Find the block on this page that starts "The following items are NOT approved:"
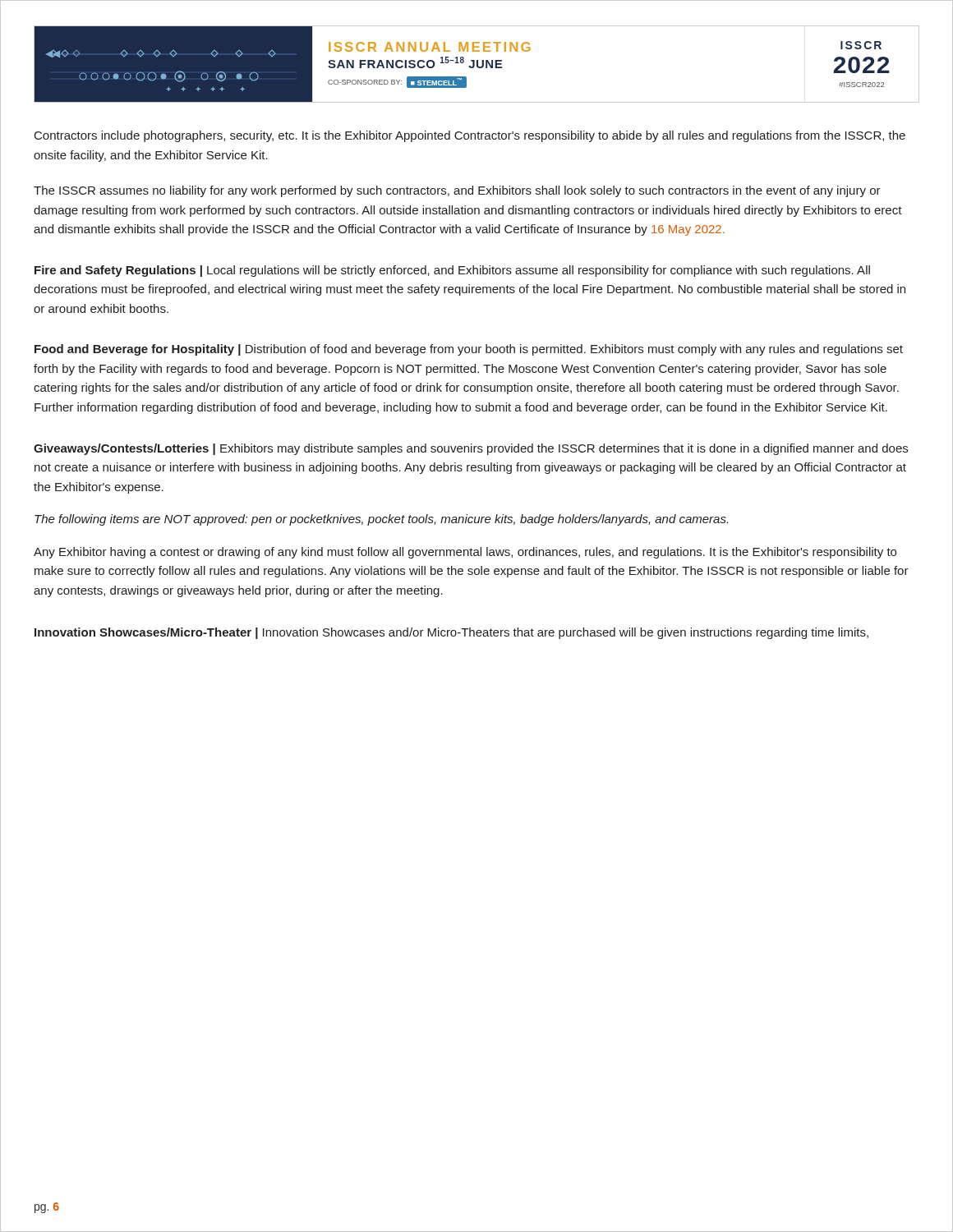This screenshot has height=1232, width=953. 382,519
